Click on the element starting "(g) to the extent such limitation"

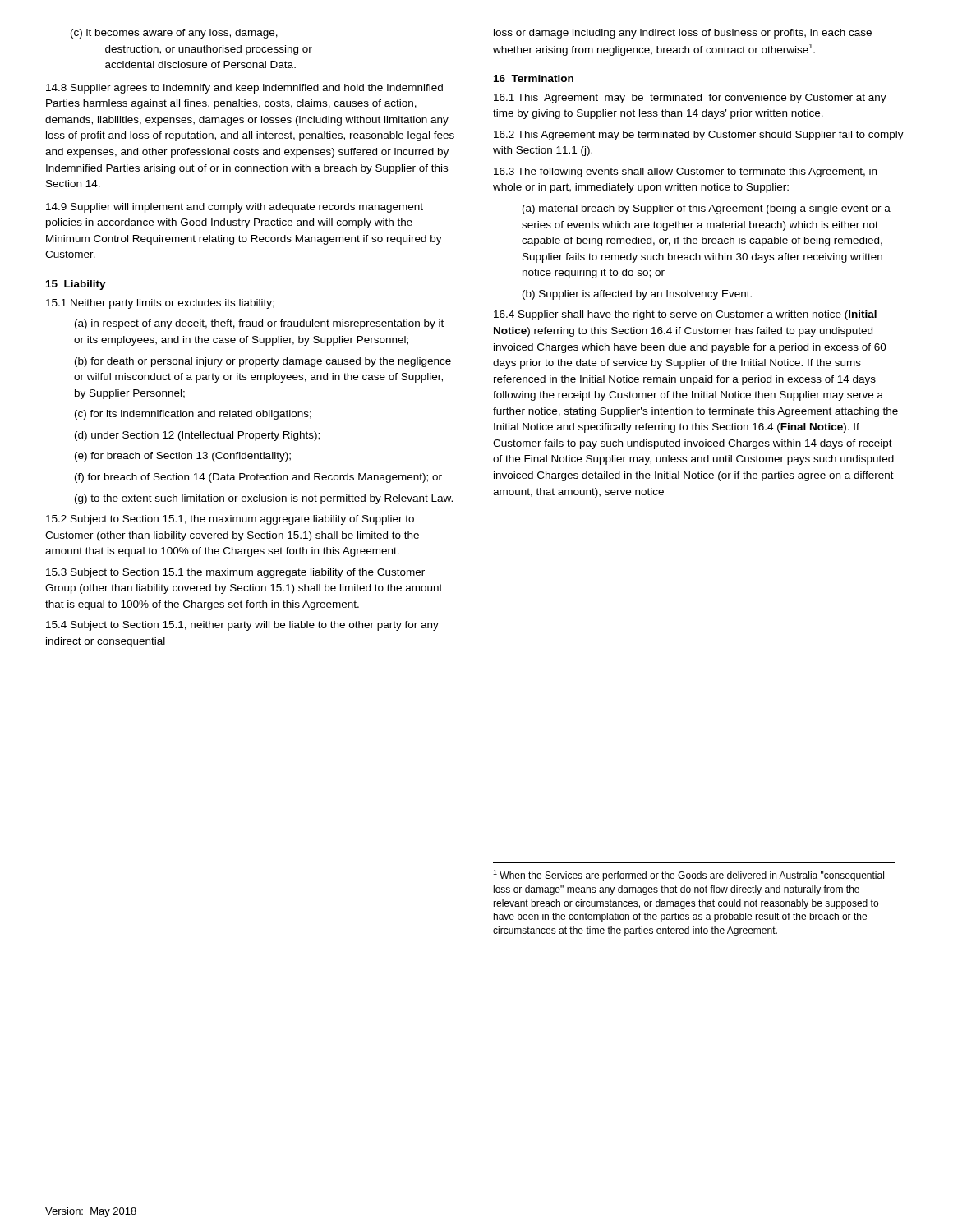264,498
